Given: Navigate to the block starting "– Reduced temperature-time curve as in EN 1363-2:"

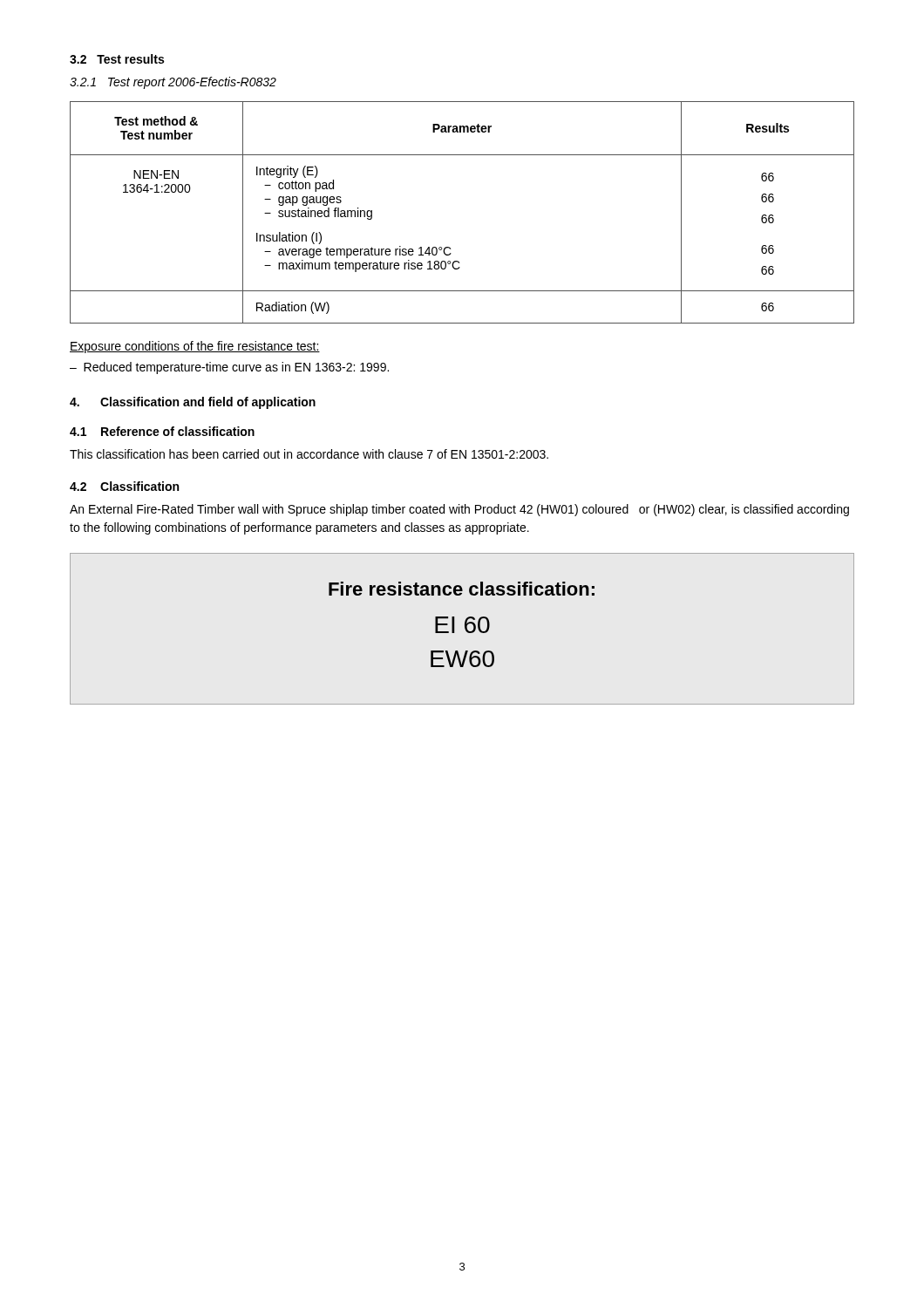Looking at the screenshot, I should (x=230, y=367).
